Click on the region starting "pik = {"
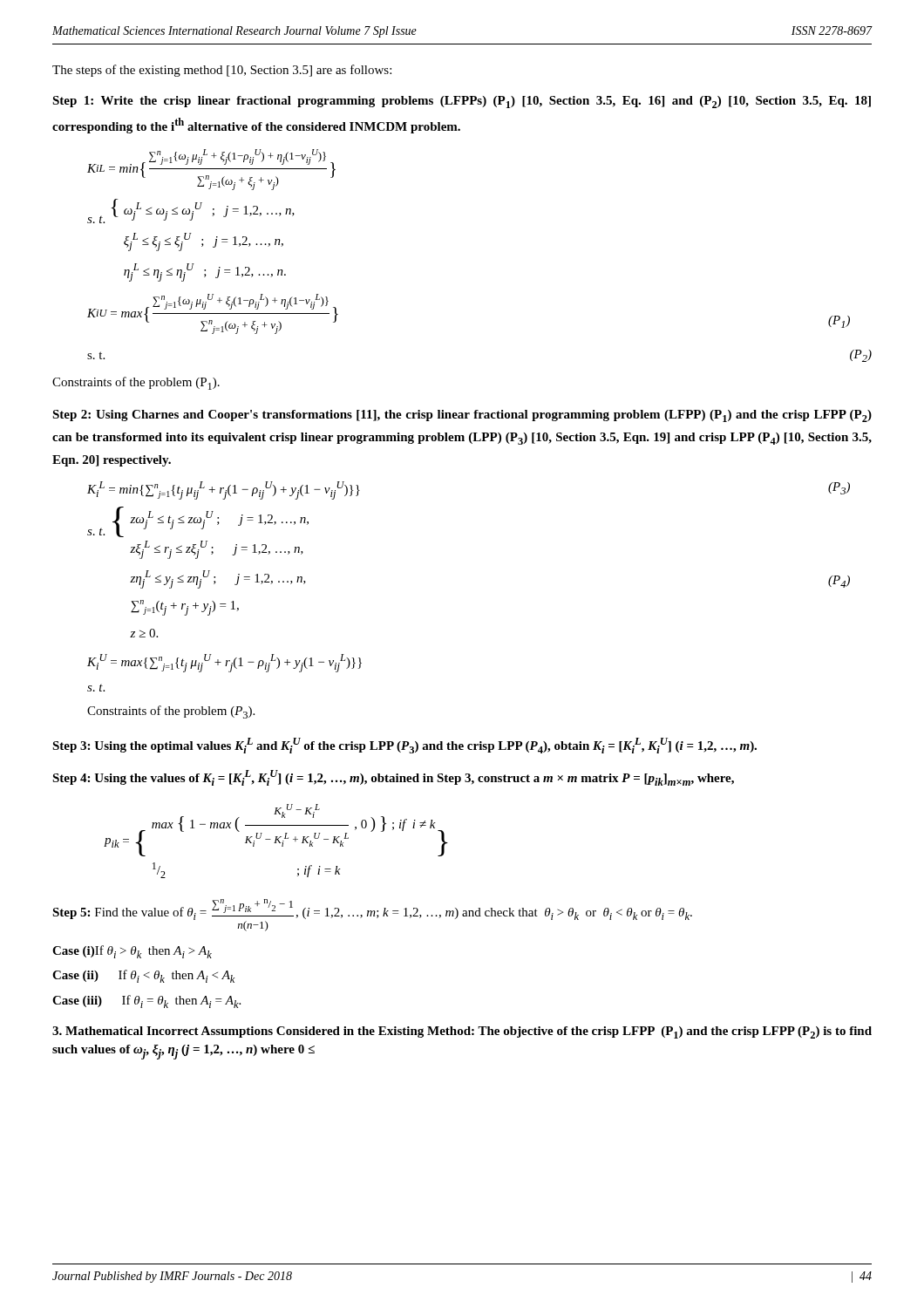 [x=276, y=841]
